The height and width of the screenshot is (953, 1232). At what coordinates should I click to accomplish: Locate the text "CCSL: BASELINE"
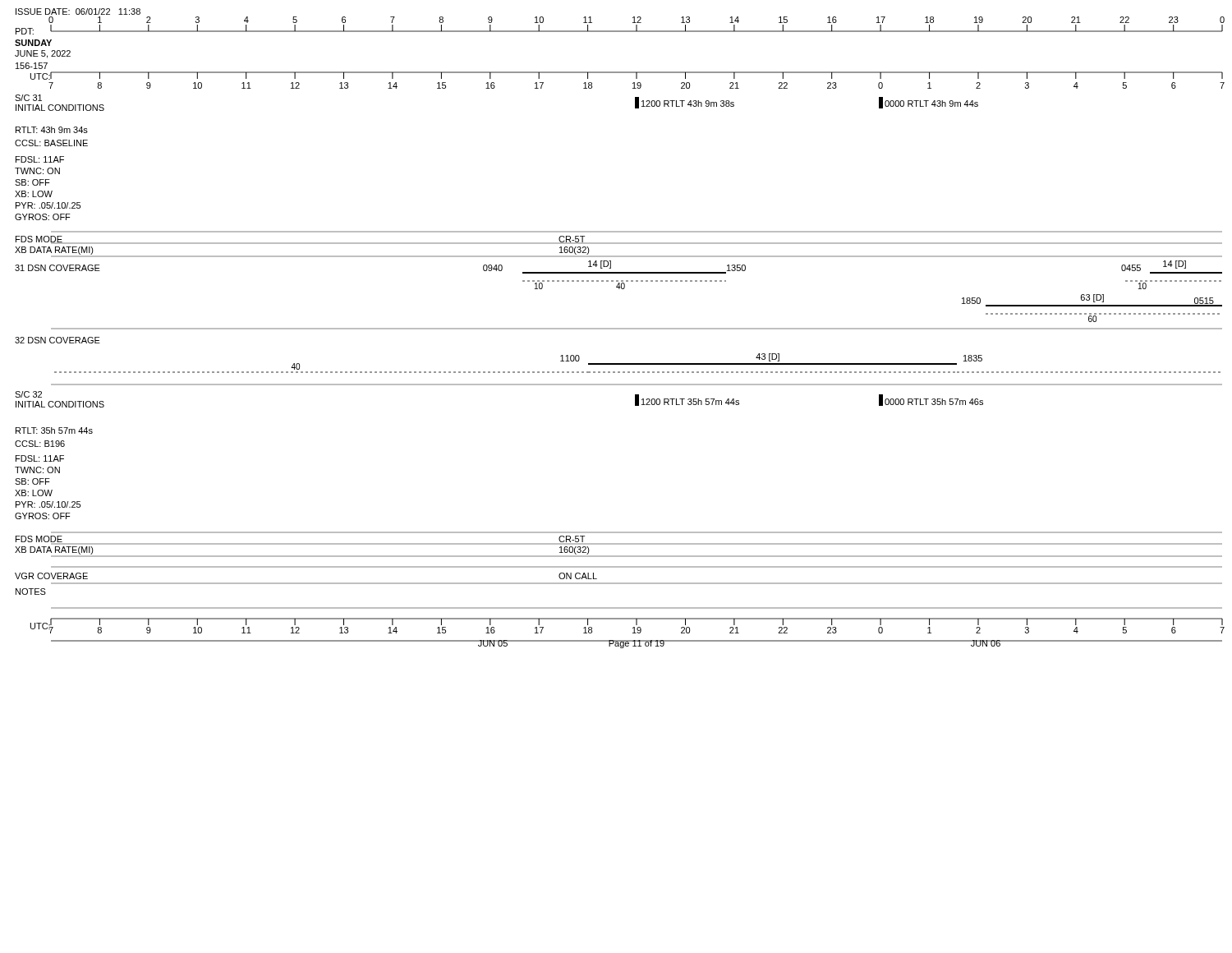[x=51, y=151]
